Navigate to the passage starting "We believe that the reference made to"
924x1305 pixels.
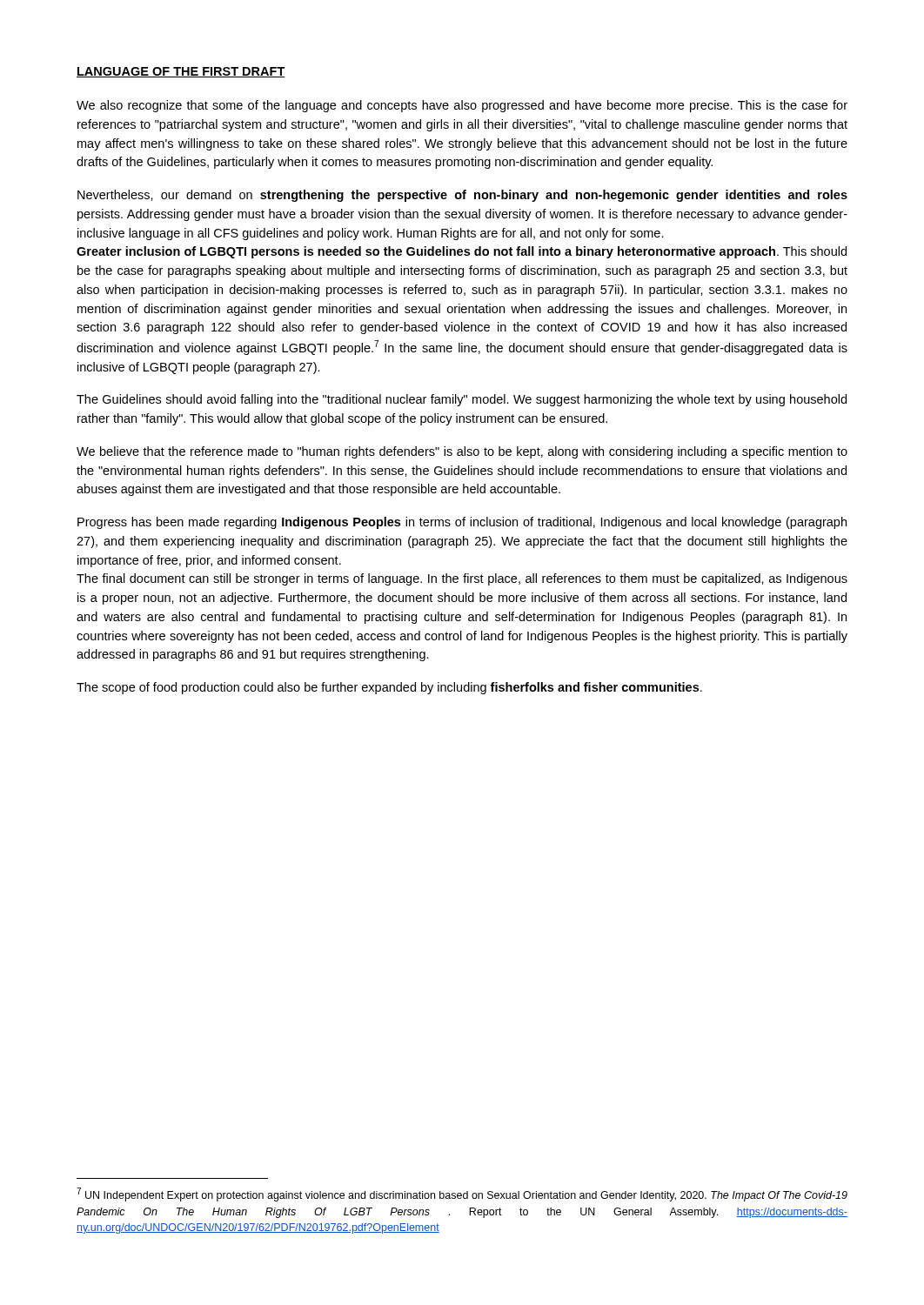(462, 470)
